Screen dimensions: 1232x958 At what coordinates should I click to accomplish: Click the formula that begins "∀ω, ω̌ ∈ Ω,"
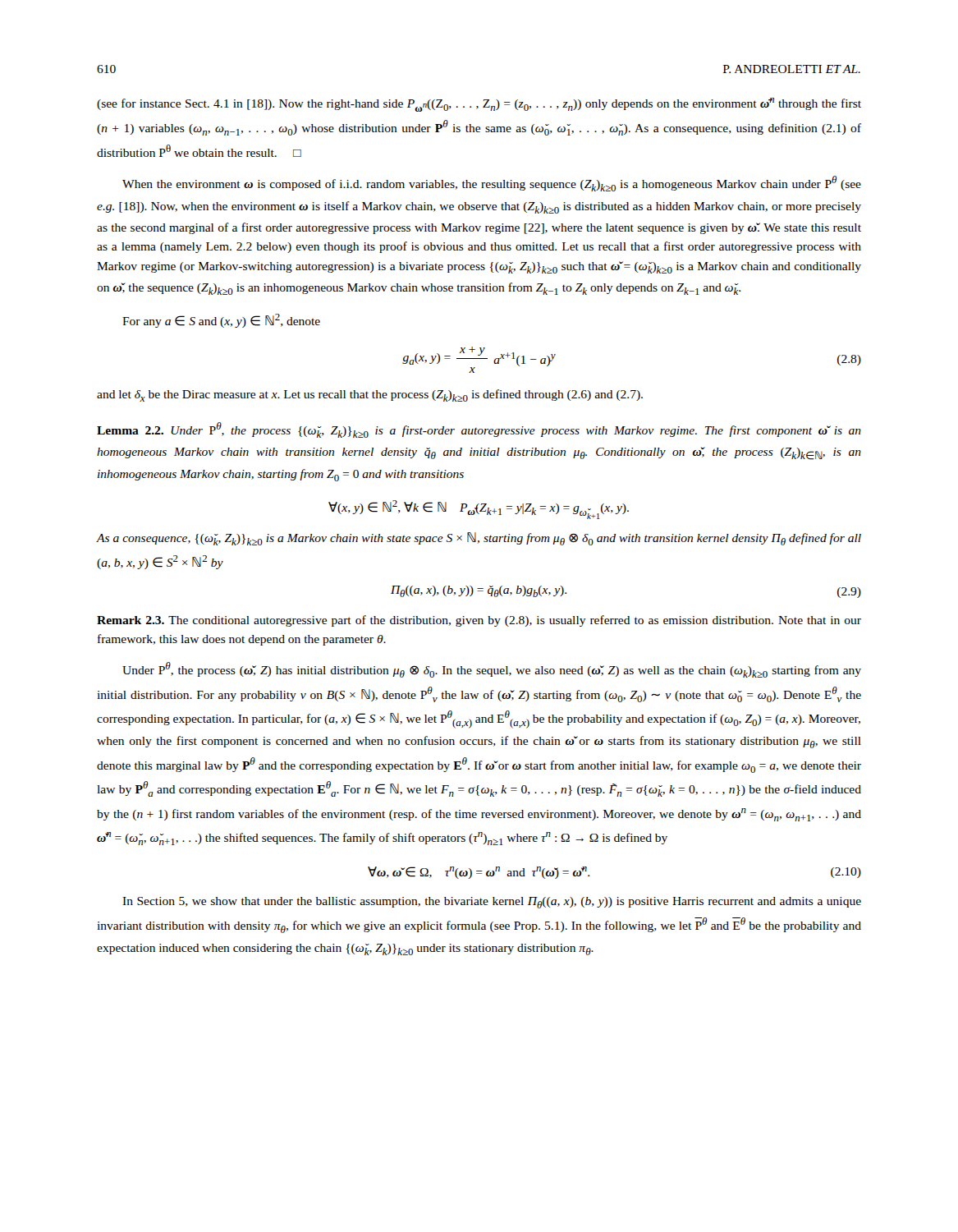398,873
